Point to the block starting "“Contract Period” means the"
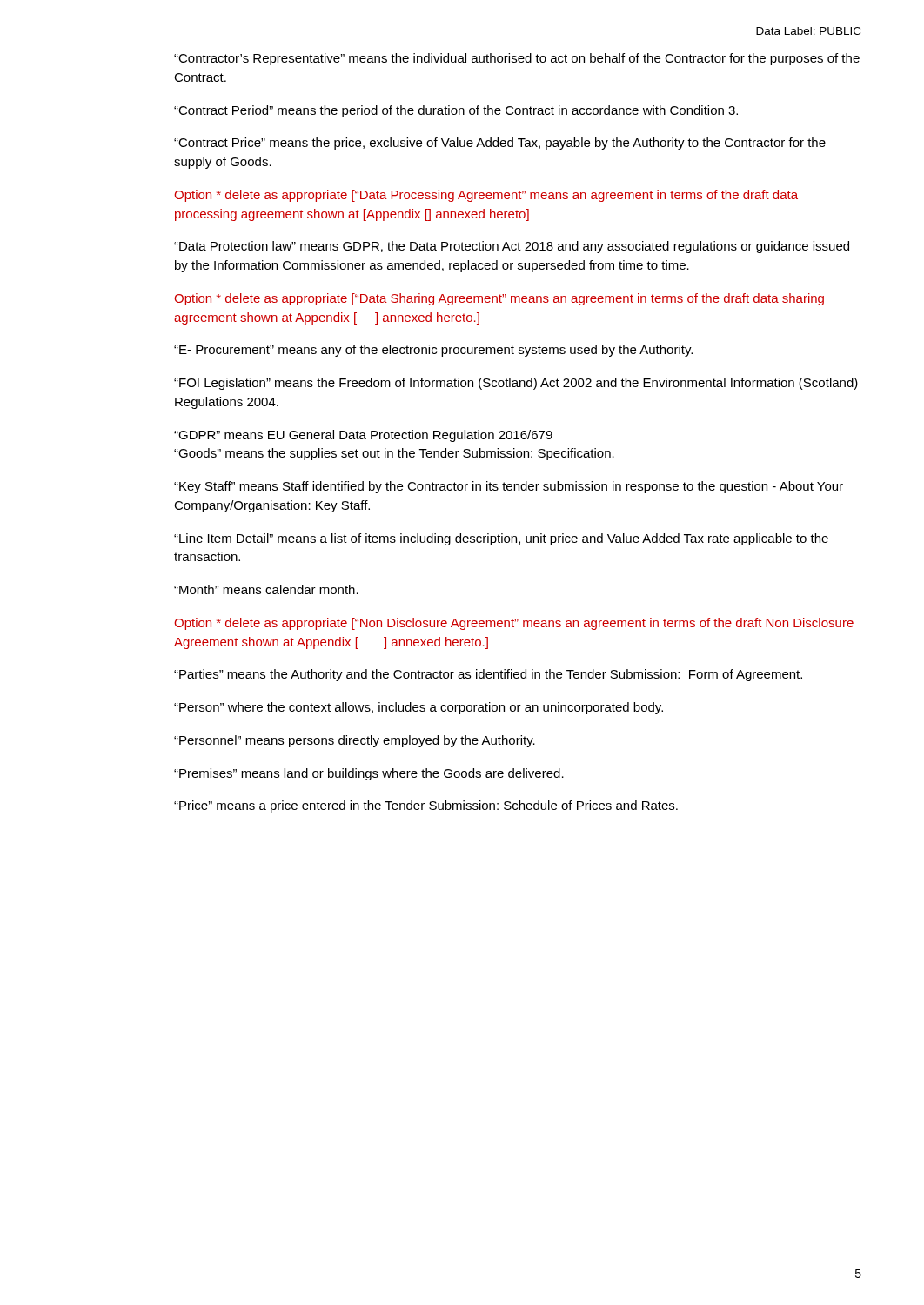The image size is (924, 1305). point(457,110)
